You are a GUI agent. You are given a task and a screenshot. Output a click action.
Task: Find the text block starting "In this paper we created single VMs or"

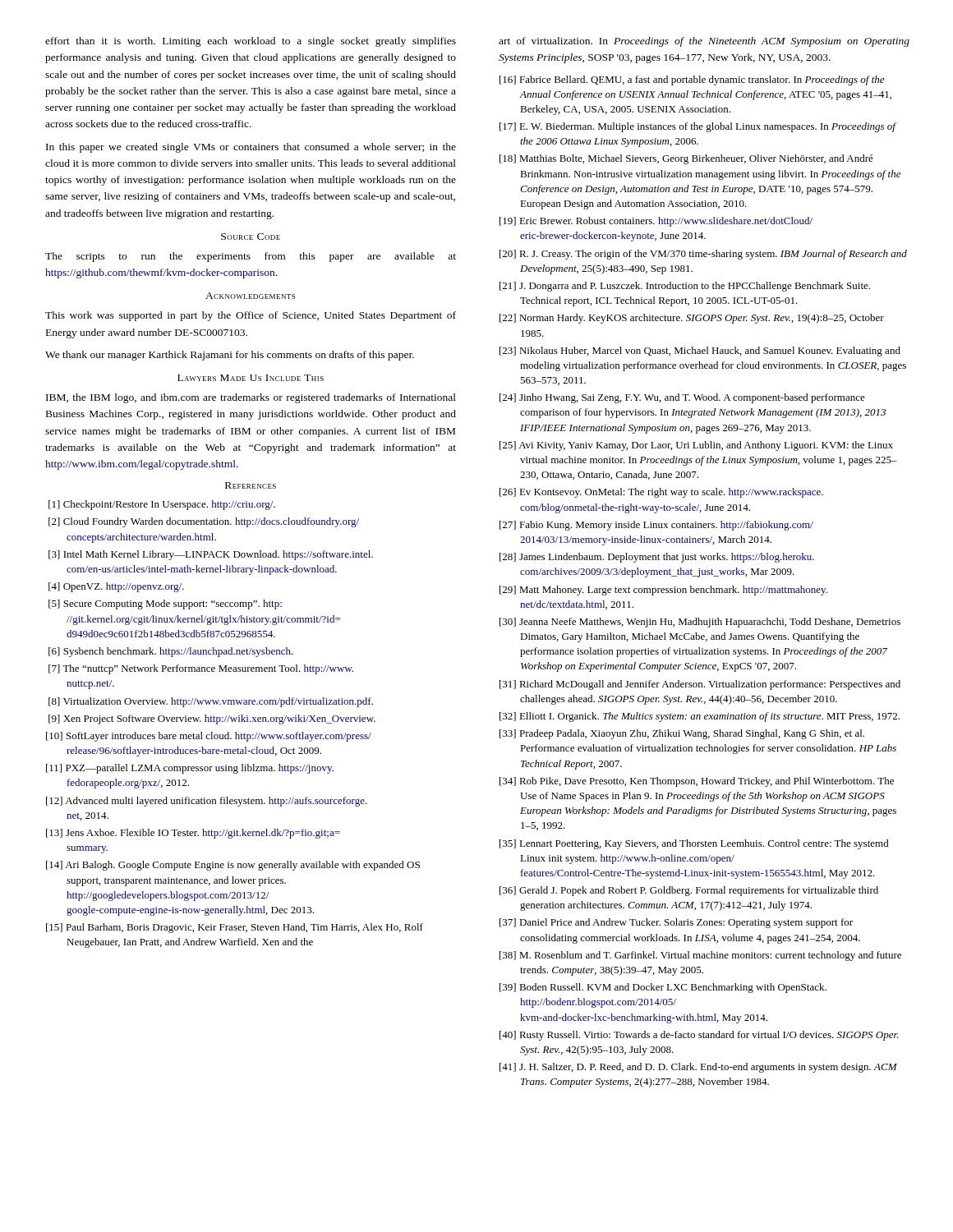[251, 180]
